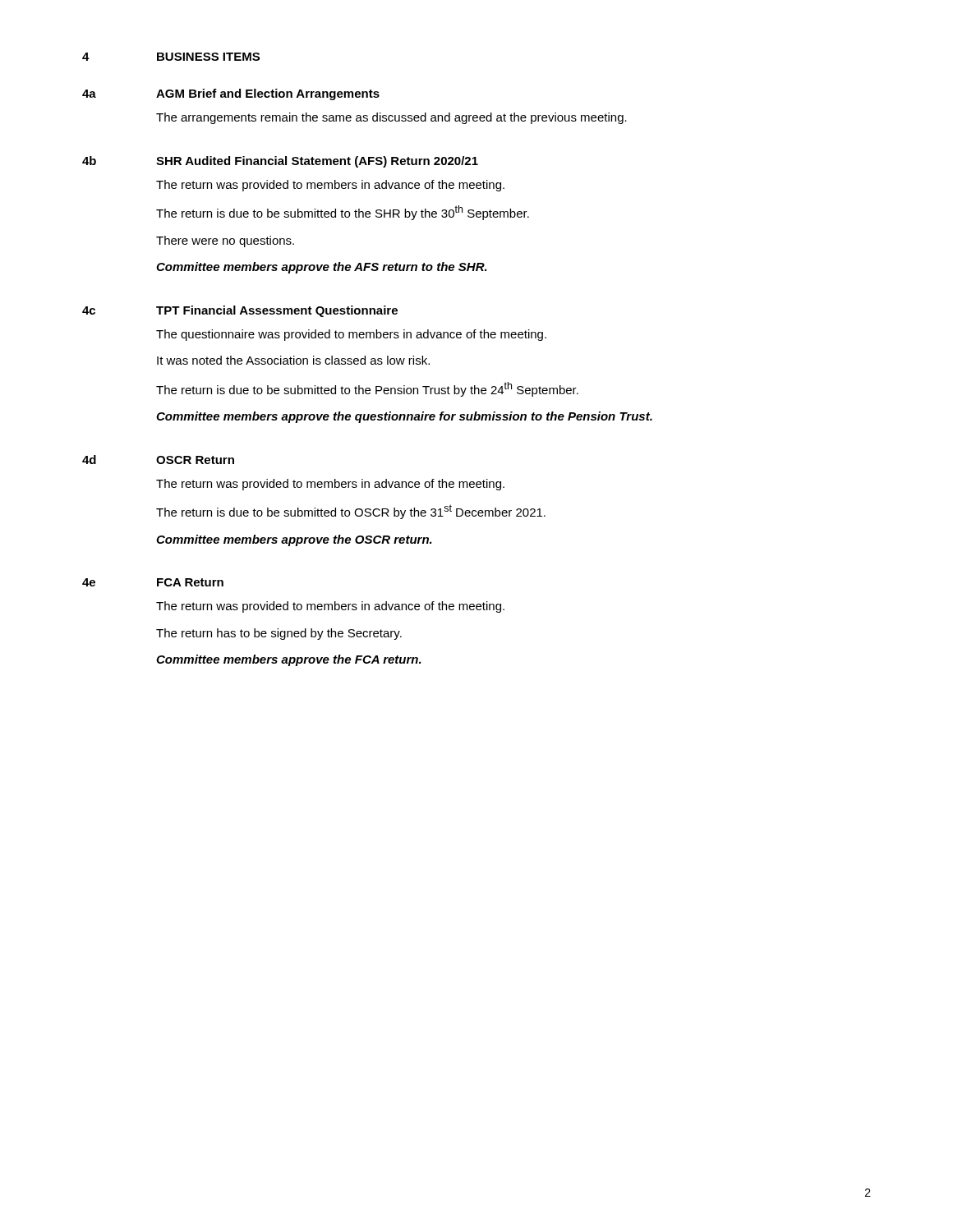Find the element starting "Committee members approve the OSCR return."
The image size is (953, 1232).
click(x=294, y=539)
